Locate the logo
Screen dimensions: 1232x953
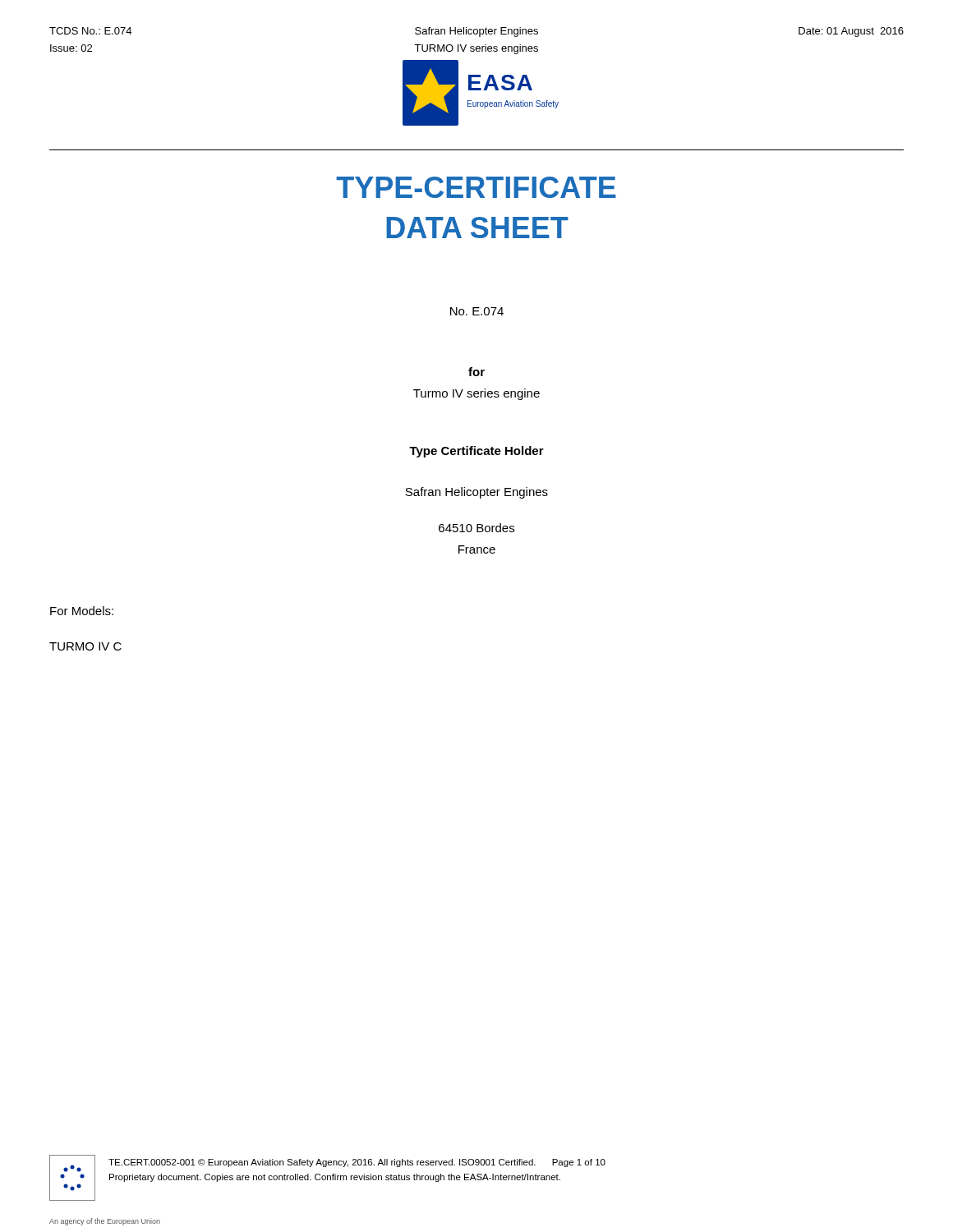(476, 94)
